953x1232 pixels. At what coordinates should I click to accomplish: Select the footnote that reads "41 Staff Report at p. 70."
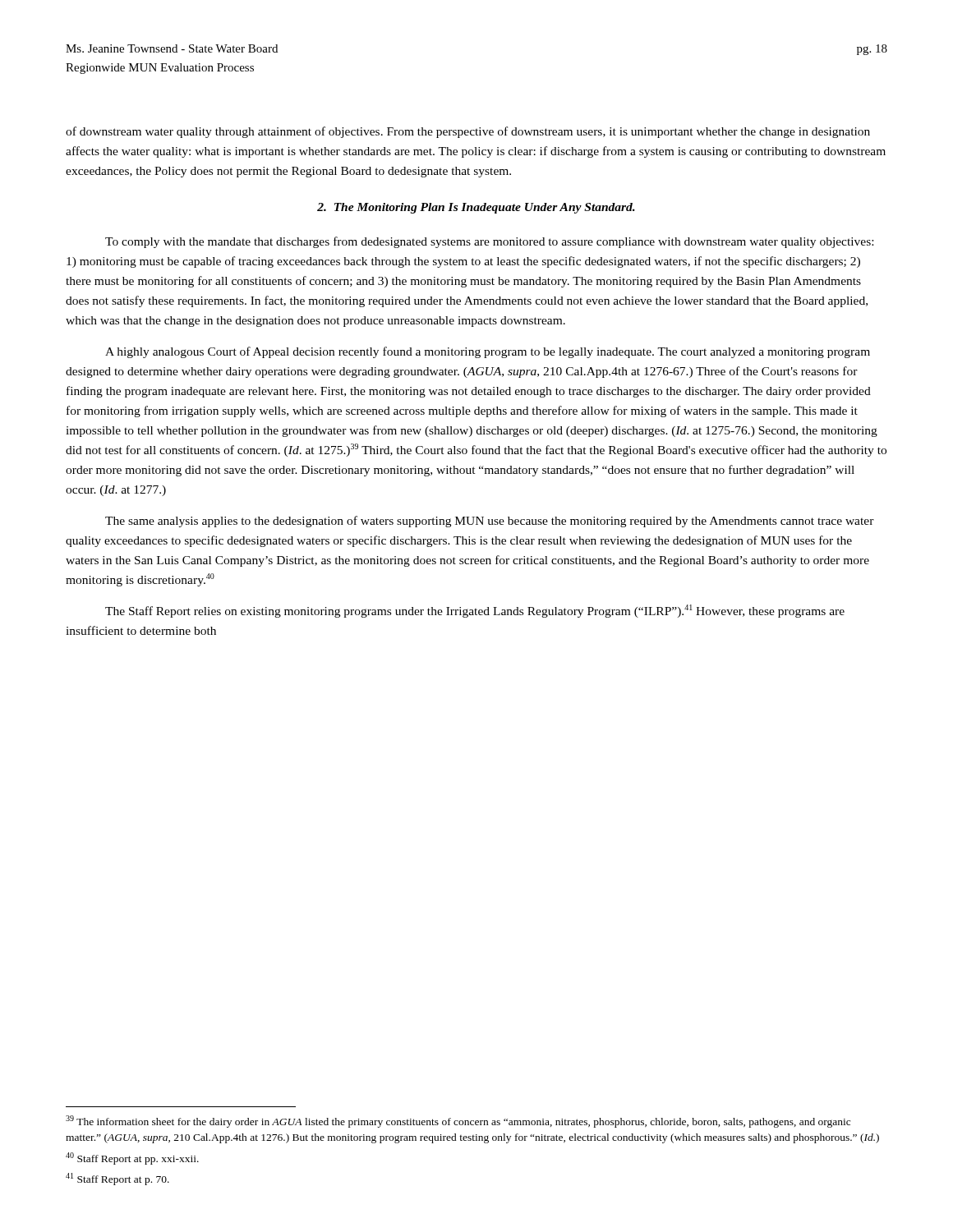click(118, 1179)
